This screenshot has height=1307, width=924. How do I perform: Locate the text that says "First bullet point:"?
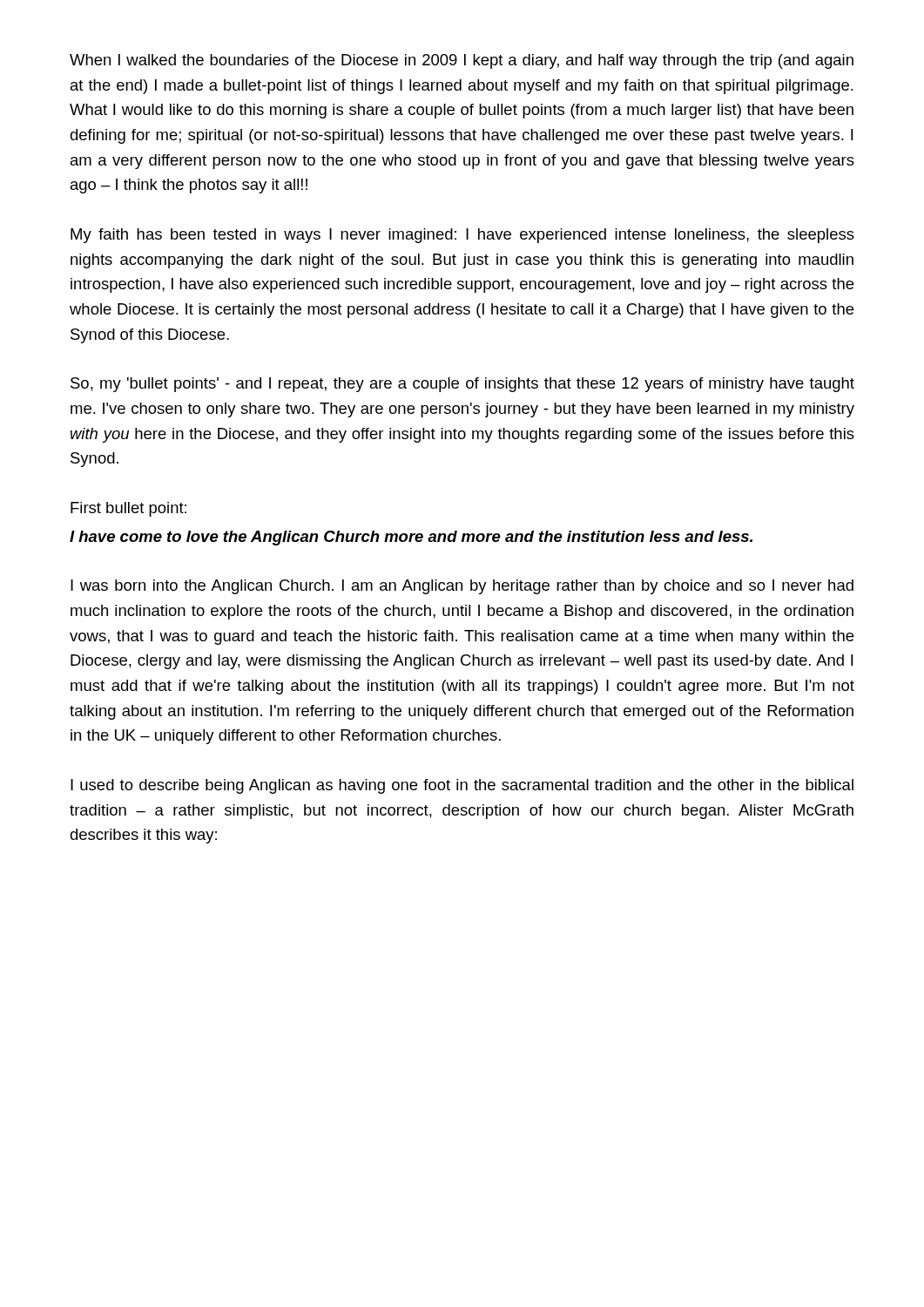point(129,508)
